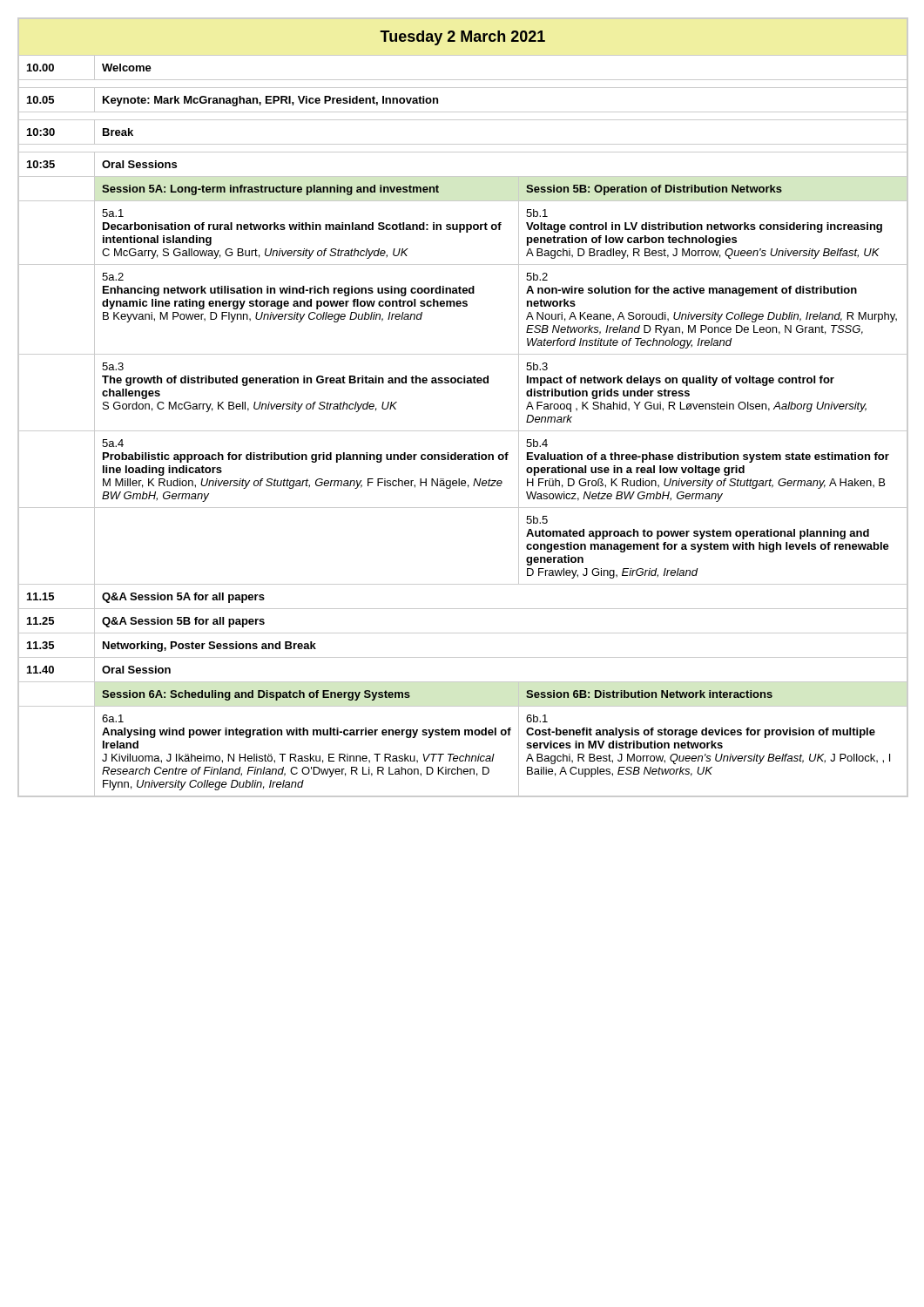Select the passage starting "Tuesday 2 March 2021"
This screenshot has height=1307, width=924.
point(463,37)
